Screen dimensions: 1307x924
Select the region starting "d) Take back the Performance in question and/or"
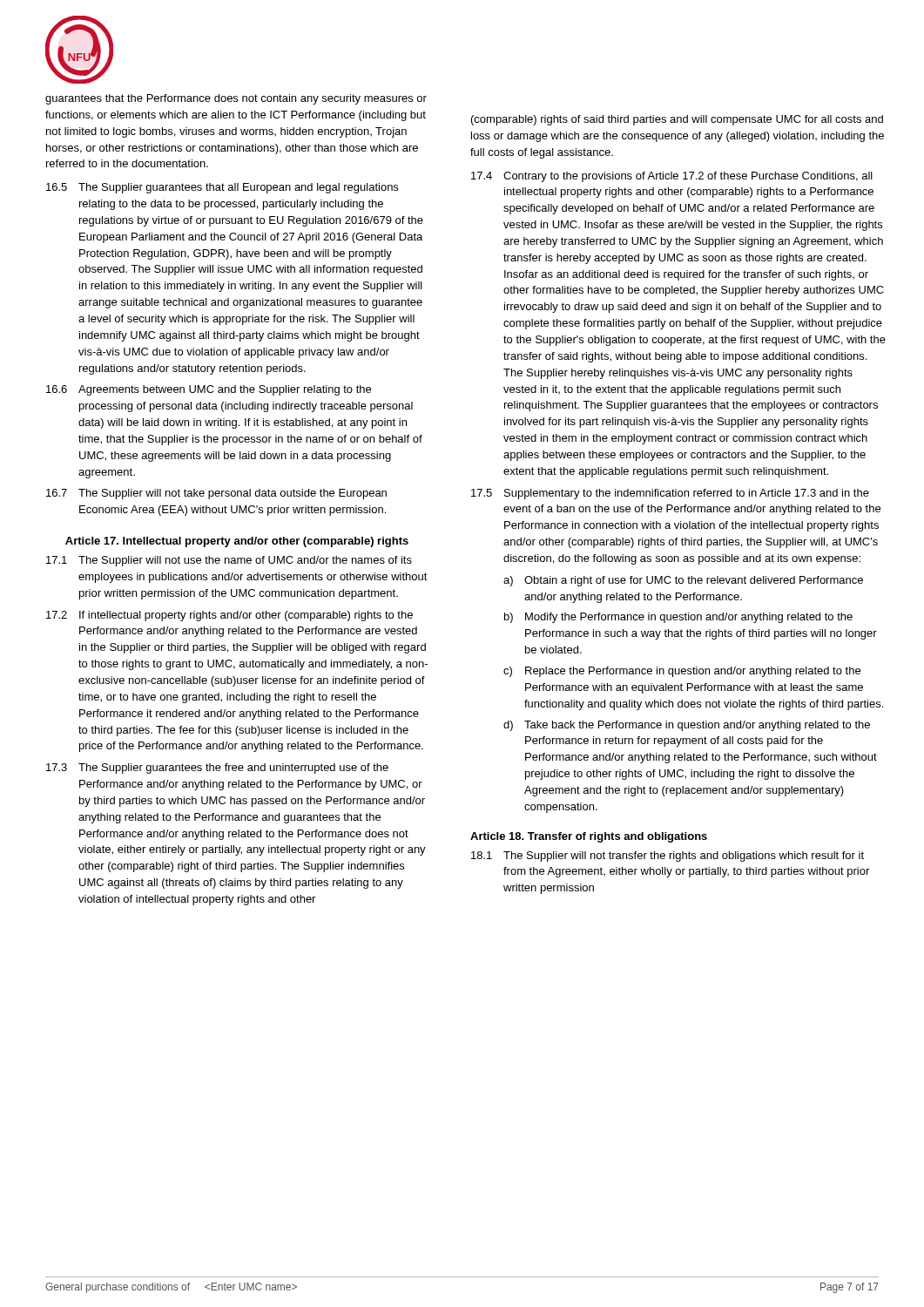click(x=695, y=766)
